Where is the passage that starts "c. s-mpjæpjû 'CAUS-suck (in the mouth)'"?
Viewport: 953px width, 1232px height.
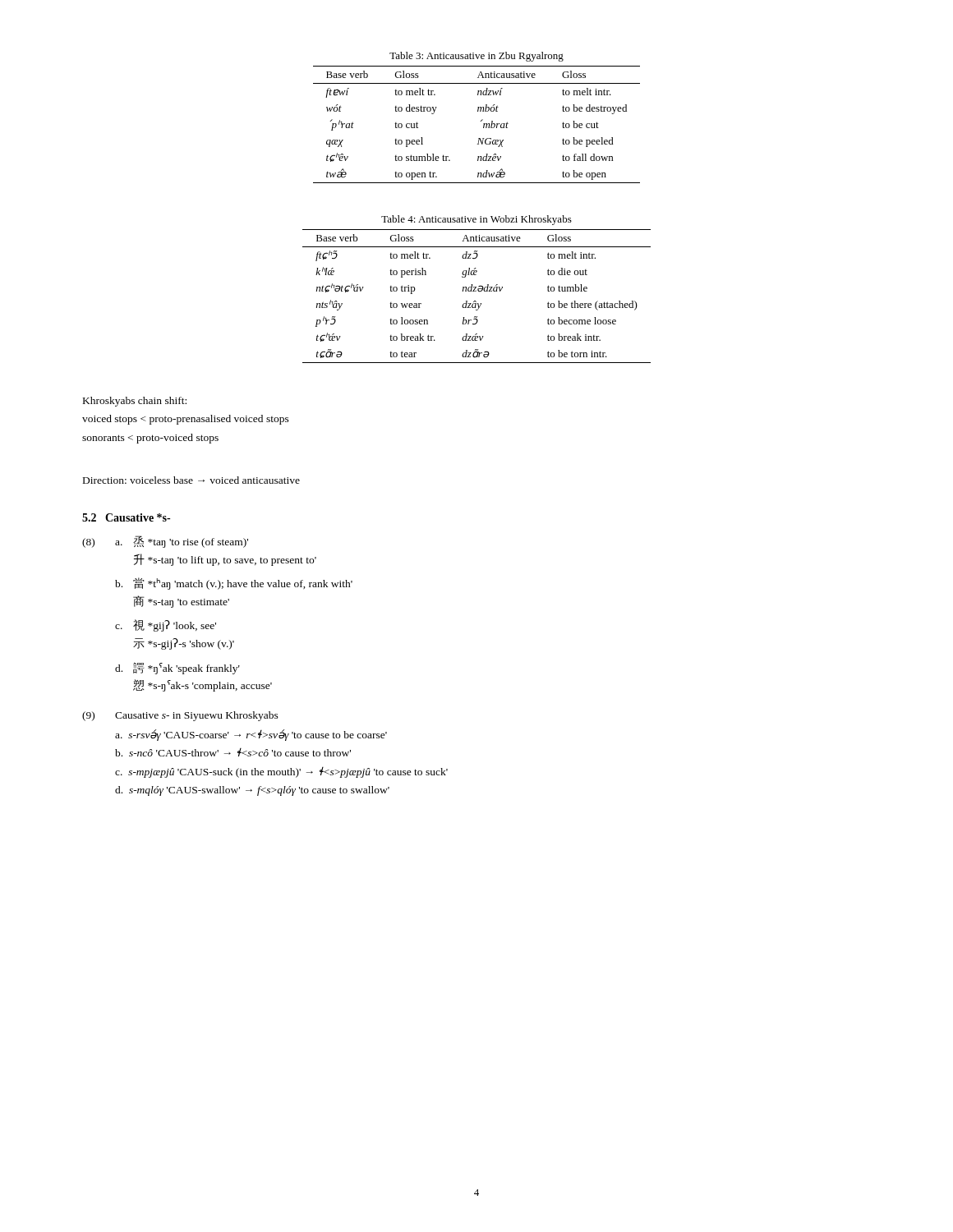[281, 771]
